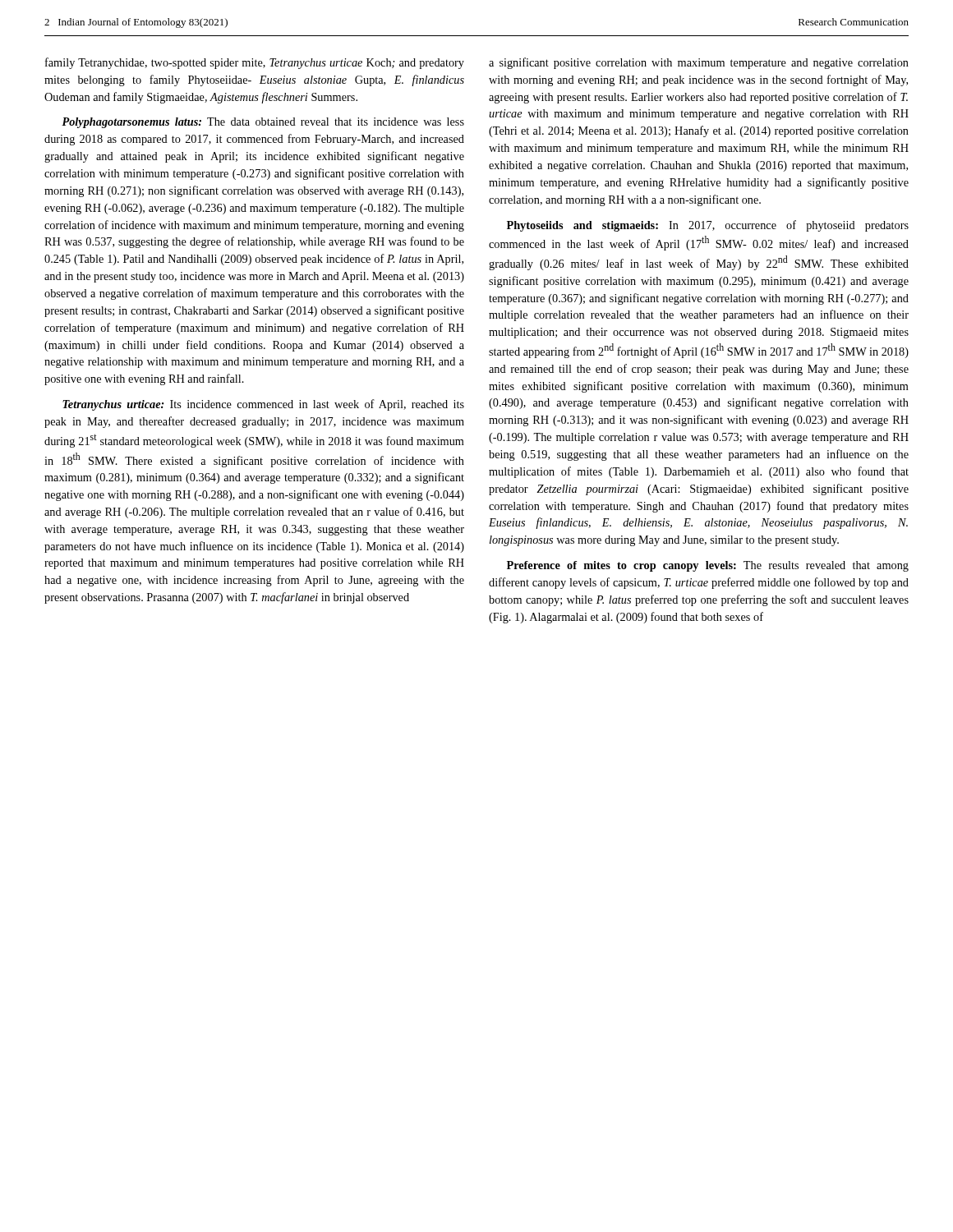Image resolution: width=953 pixels, height=1232 pixels.
Task: Select the text block that reads "a significant positive correlation with maximum temperature"
Action: [699, 131]
